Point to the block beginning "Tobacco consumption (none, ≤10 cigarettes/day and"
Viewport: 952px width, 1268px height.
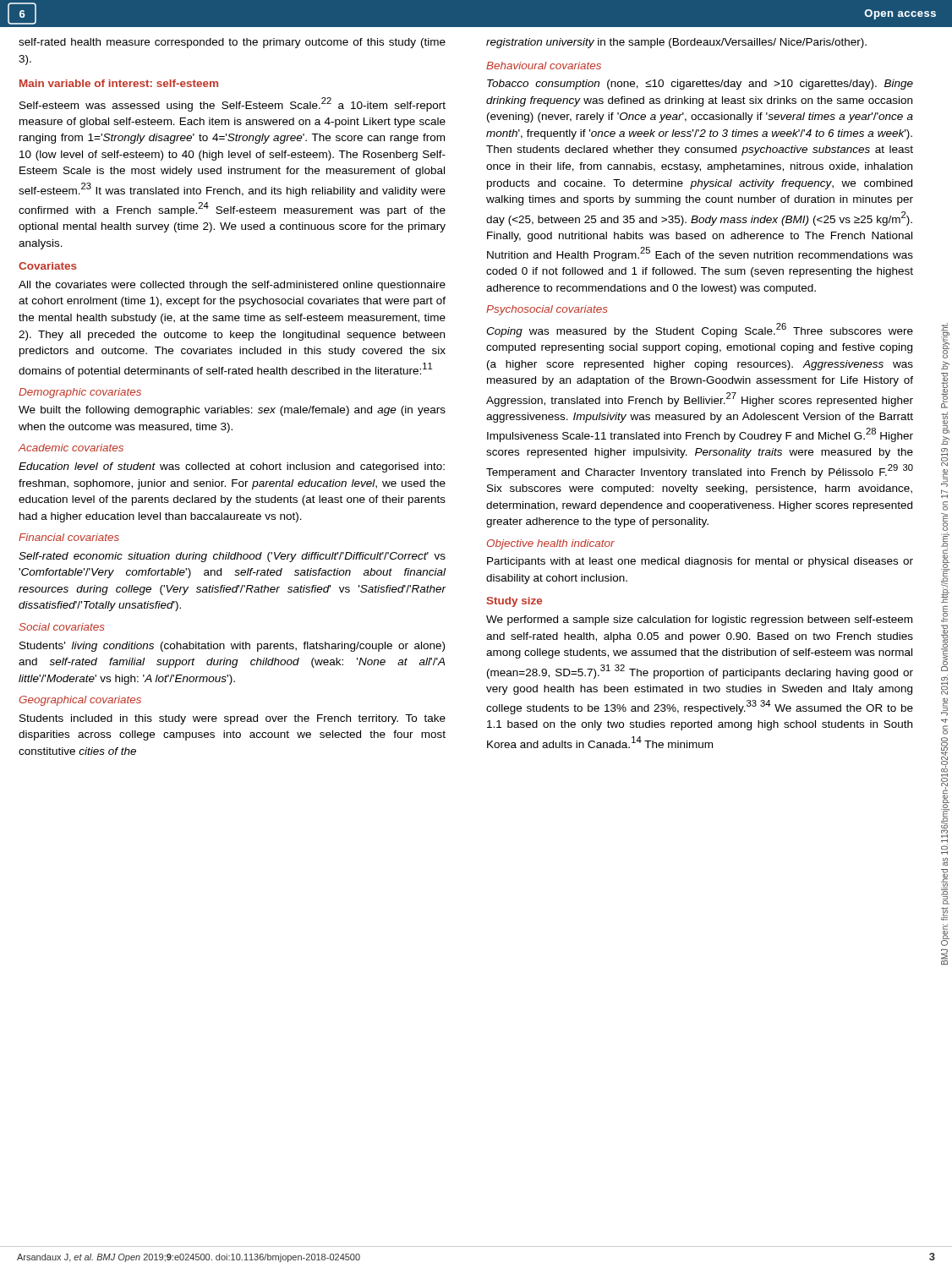pos(700,186)
